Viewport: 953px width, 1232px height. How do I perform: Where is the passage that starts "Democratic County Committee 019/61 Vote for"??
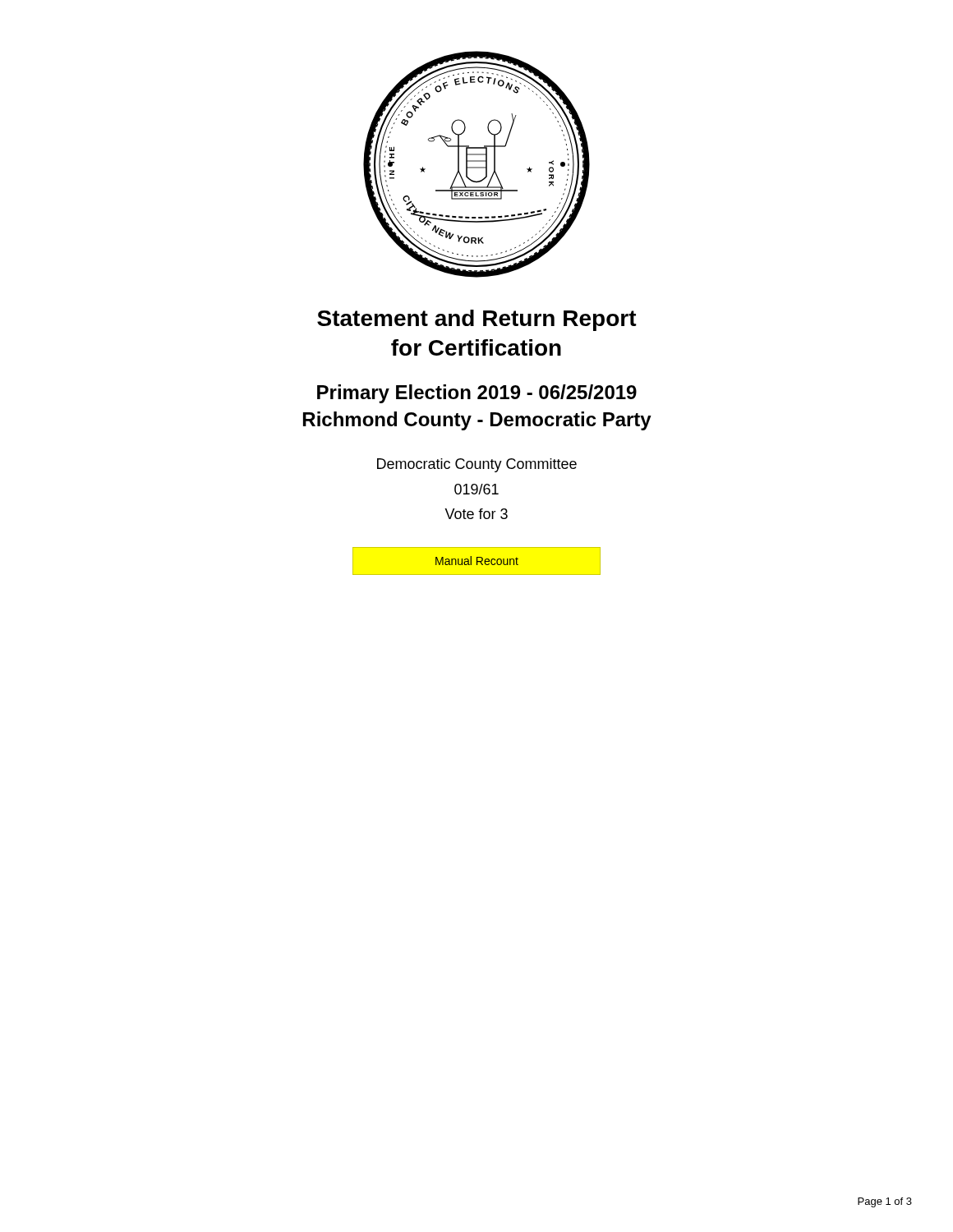point(476,489)
